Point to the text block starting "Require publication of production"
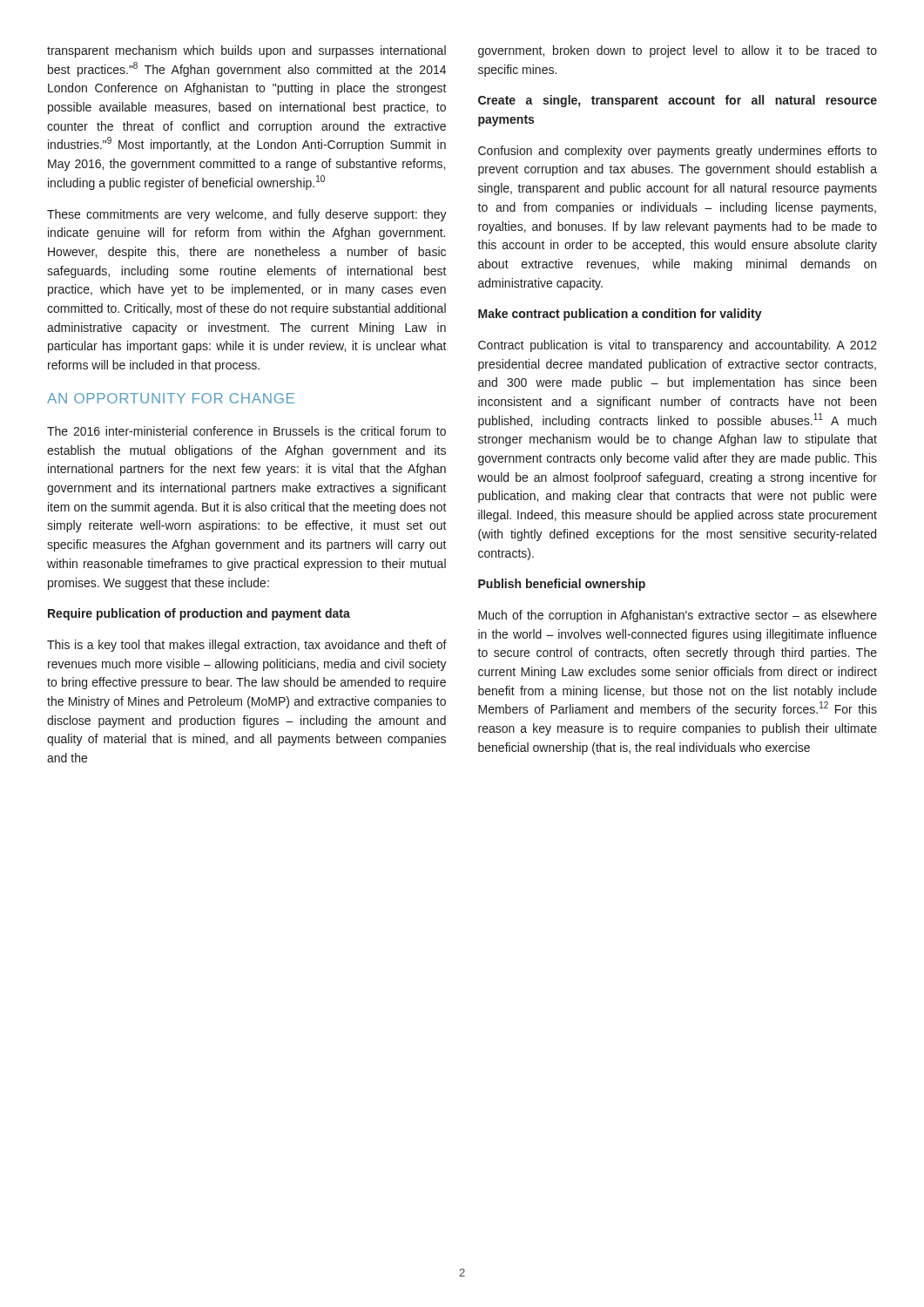Viewport: 924px width, 1307px height. pos(247,614)
